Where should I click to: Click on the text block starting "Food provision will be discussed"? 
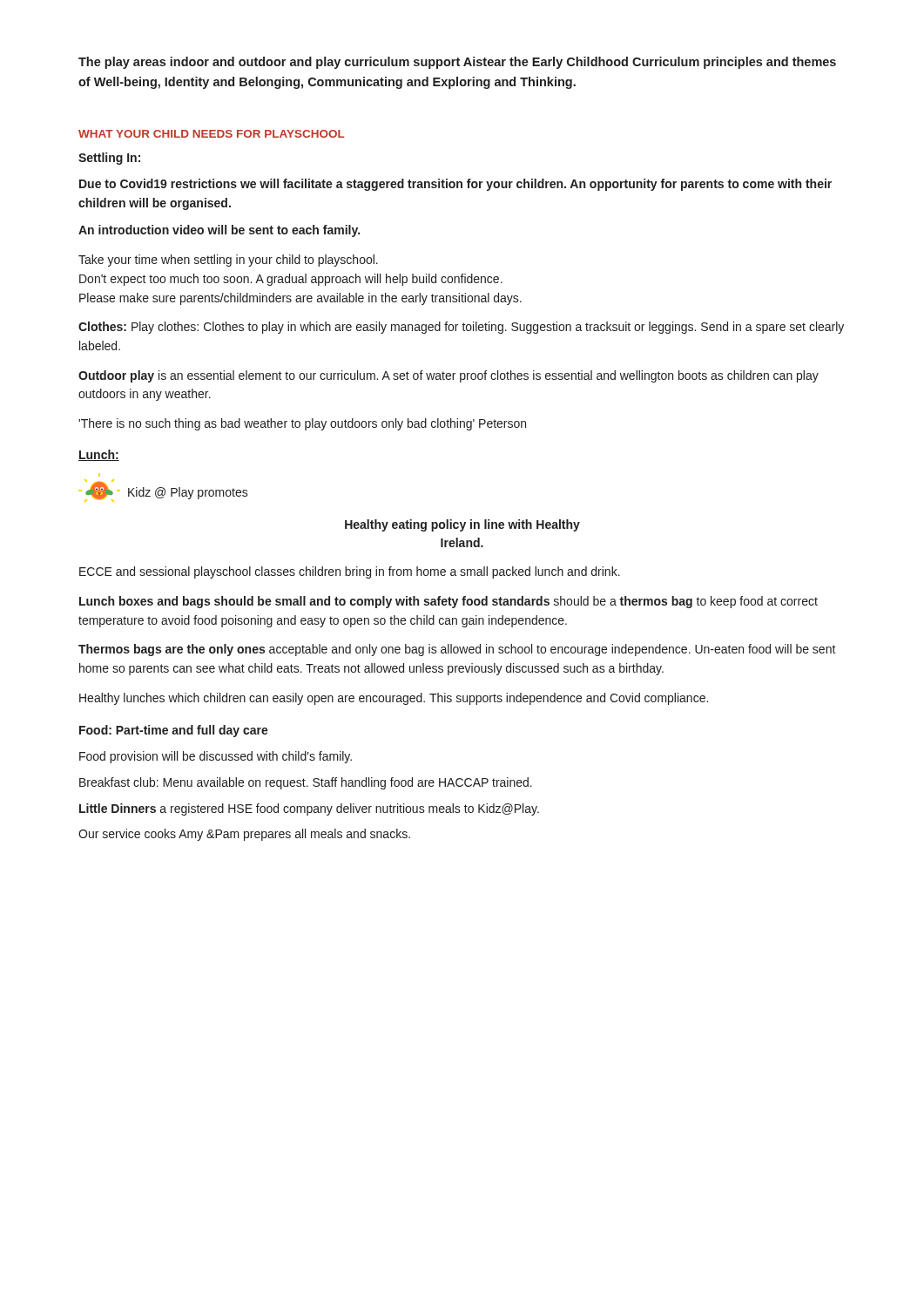[216, 756]
